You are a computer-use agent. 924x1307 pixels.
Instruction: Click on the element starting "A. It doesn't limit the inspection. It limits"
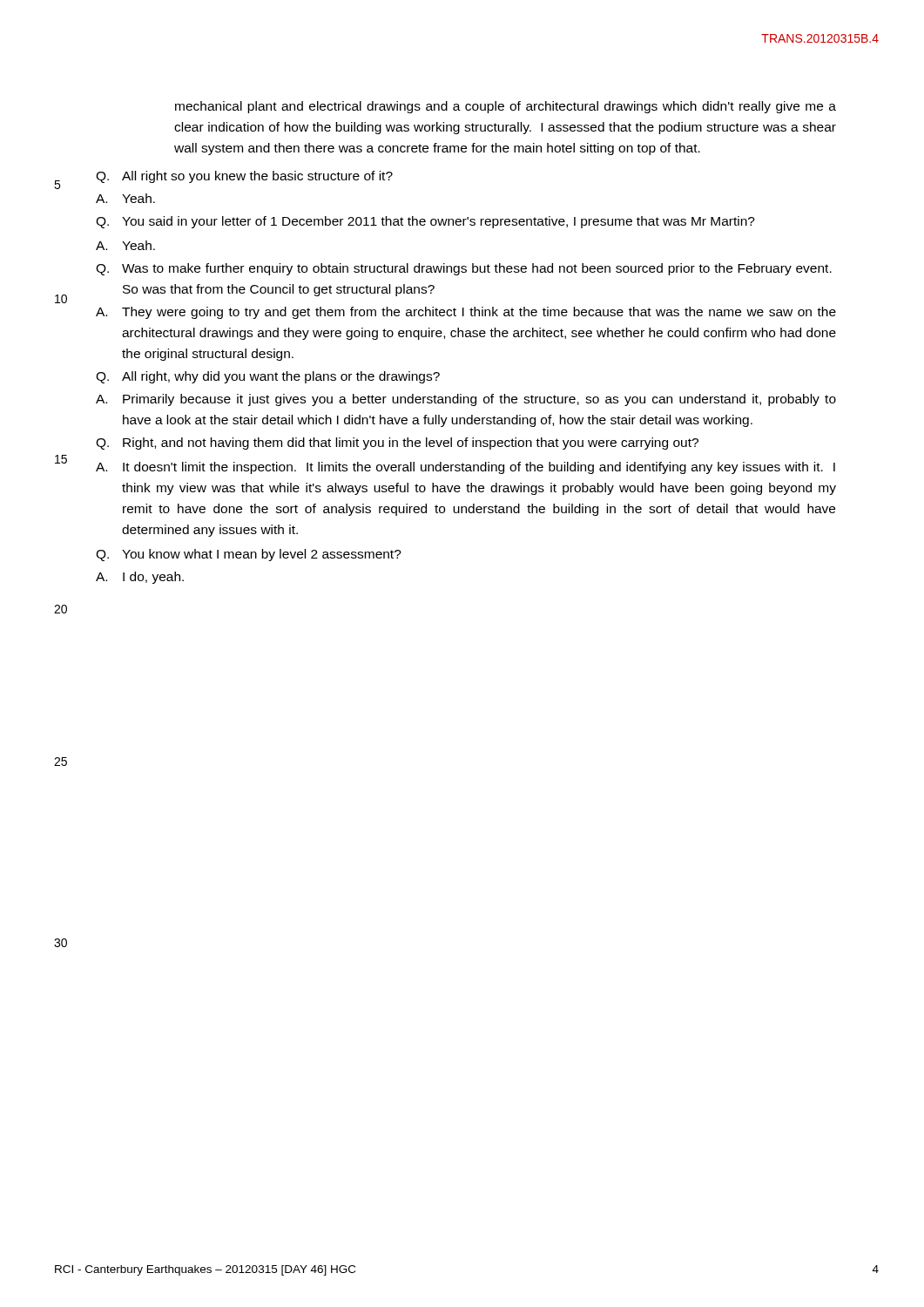[466, 499]
